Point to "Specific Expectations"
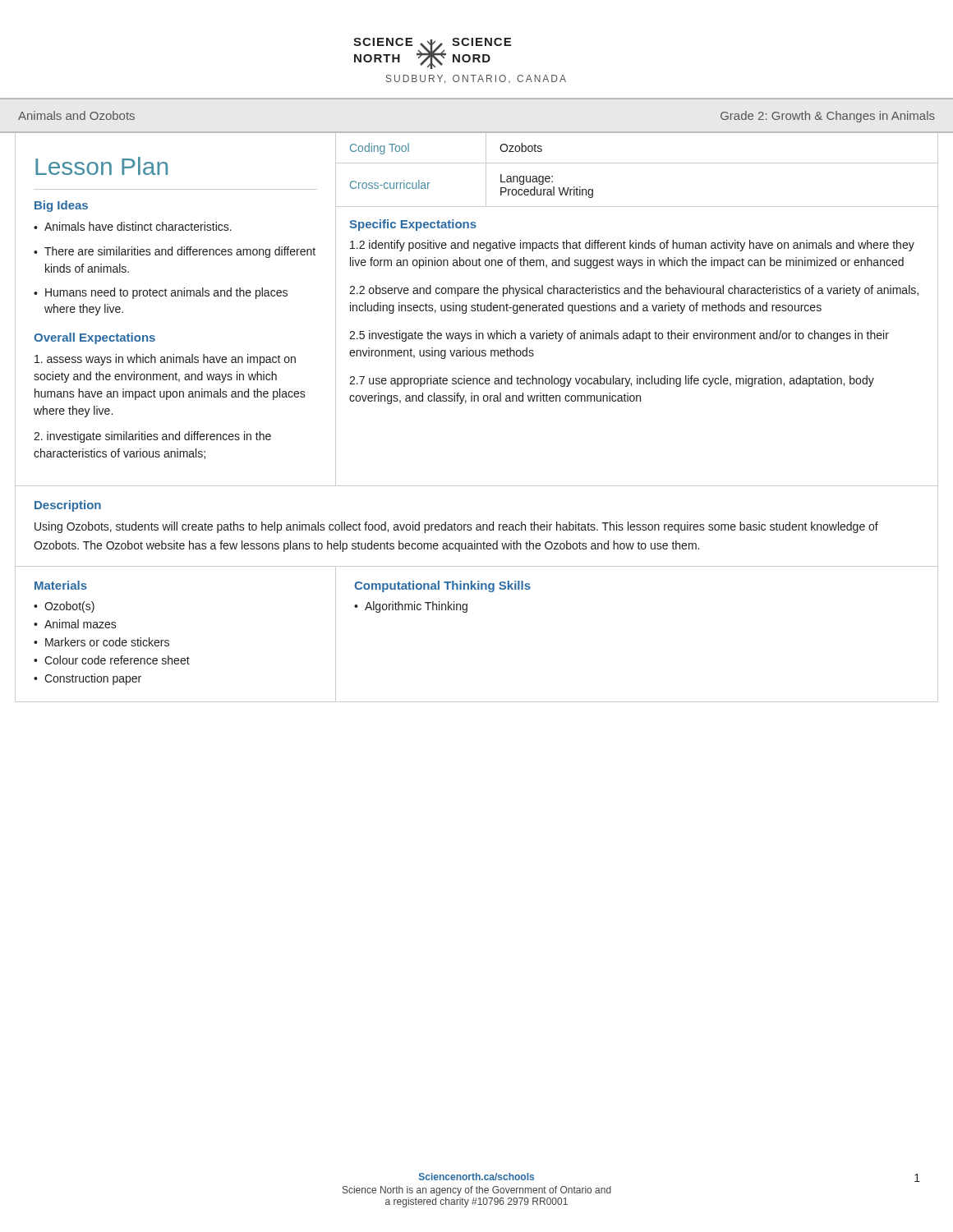Image resolution: width=953 pixels, height=1232 pixels. 413,224
